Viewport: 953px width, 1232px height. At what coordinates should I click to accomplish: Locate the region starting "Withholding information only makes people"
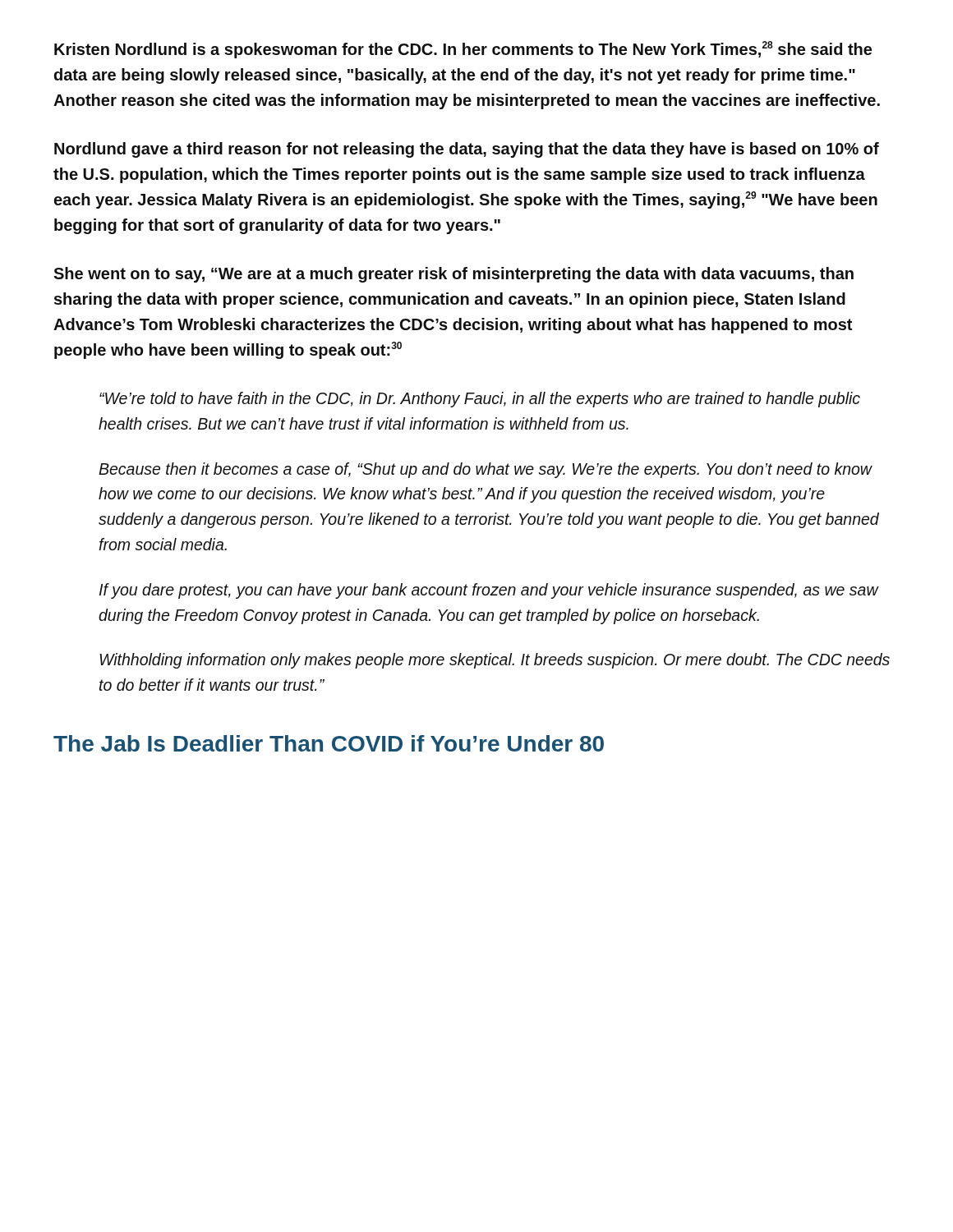pyautogui.click(x=494, y=672)
